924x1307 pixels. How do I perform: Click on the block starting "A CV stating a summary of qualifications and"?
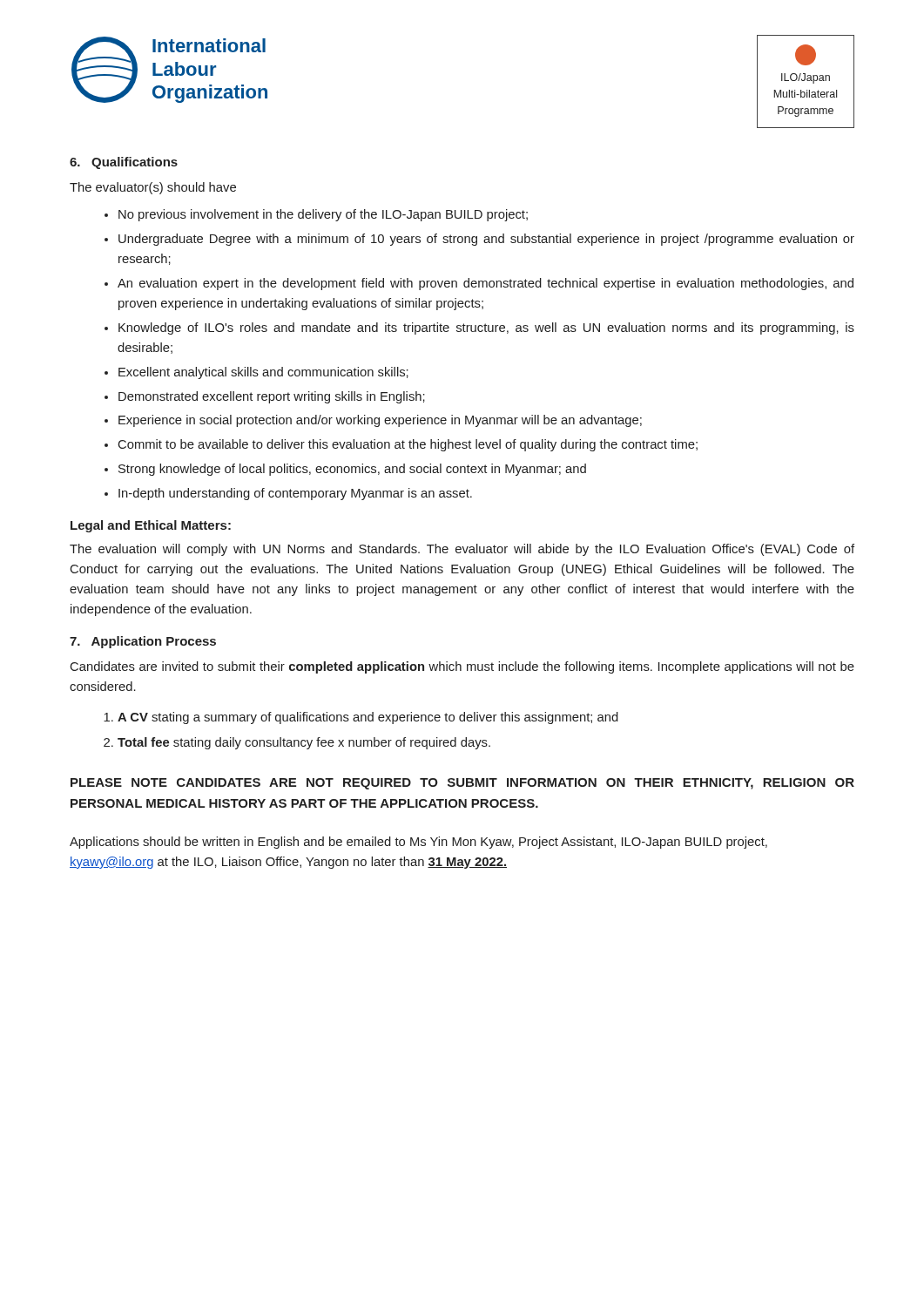click(x=368, y=717)
